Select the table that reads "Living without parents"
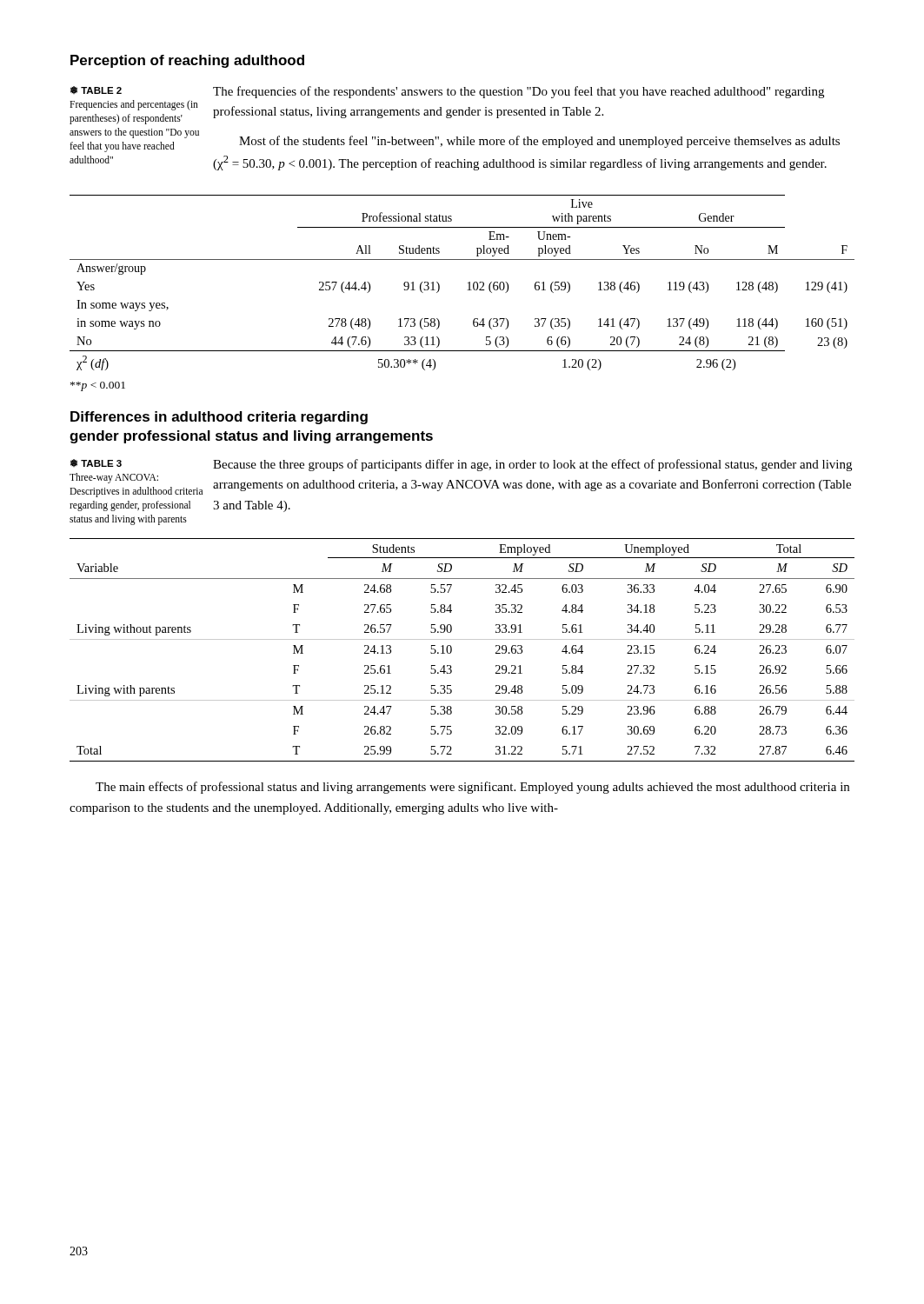This screenshot has width=924, height=1304. click(x=462, y=650)
